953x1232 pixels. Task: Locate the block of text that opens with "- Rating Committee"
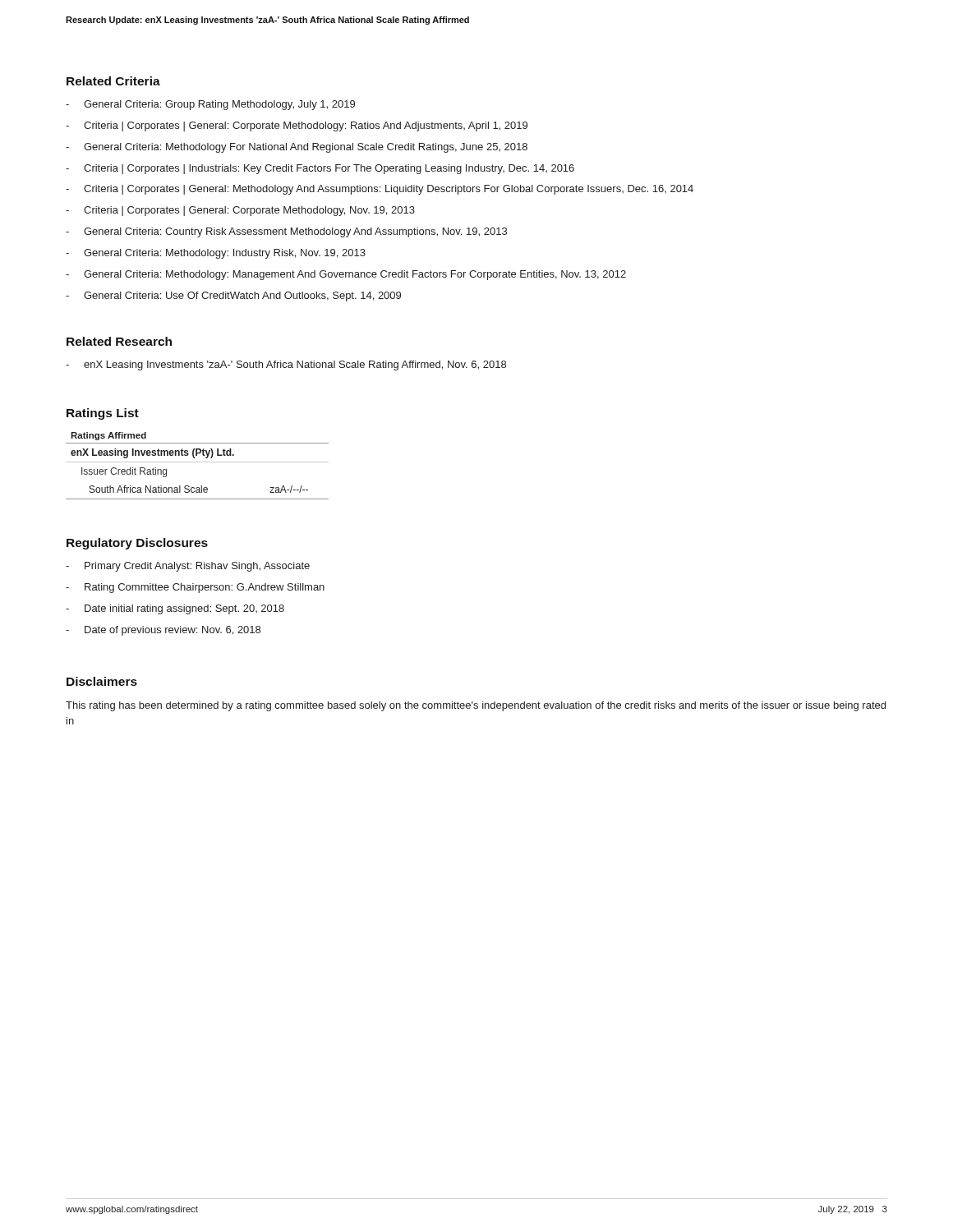(x=195, y=588)
